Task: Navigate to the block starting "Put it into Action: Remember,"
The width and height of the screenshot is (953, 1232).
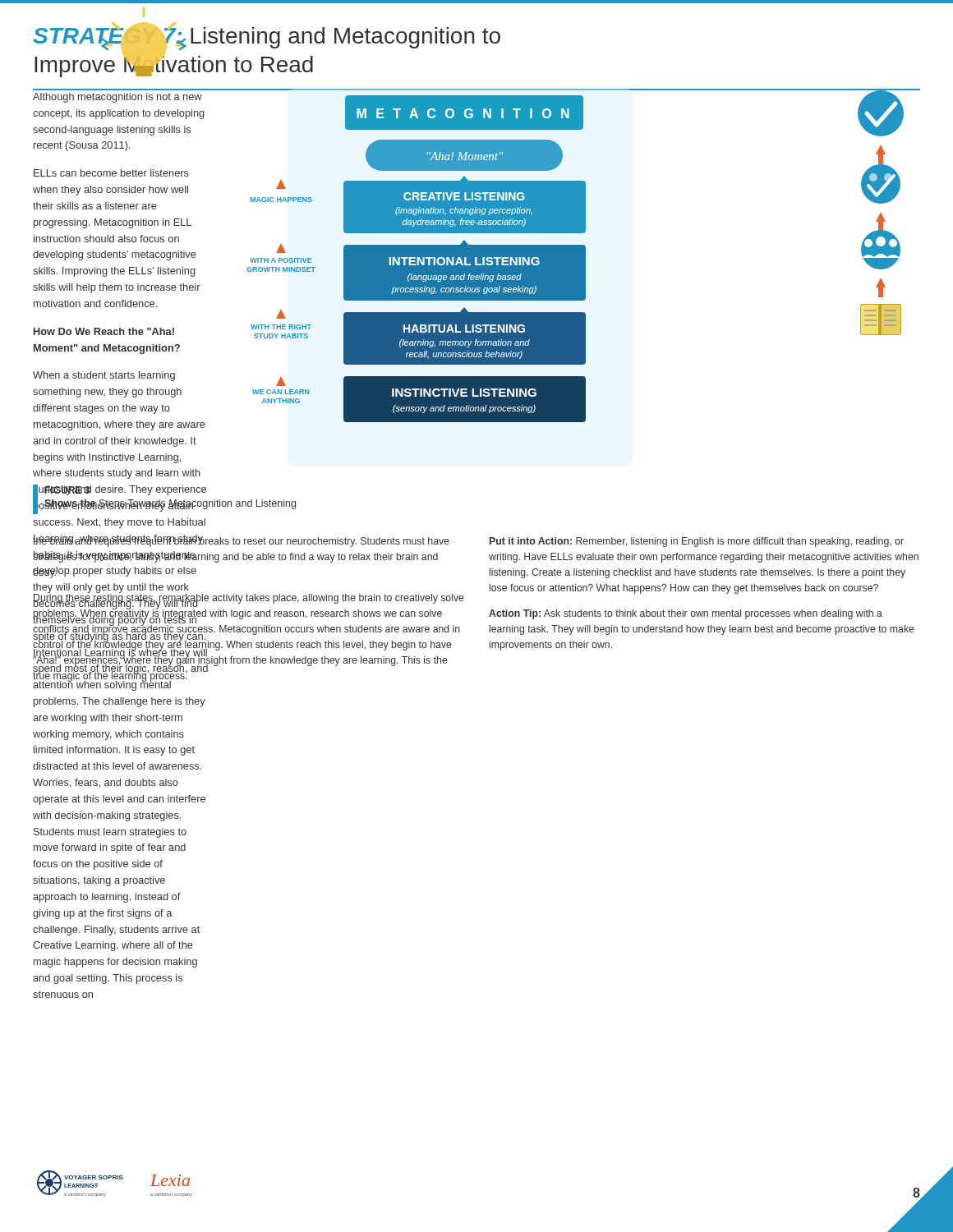Action: (704, 594)
